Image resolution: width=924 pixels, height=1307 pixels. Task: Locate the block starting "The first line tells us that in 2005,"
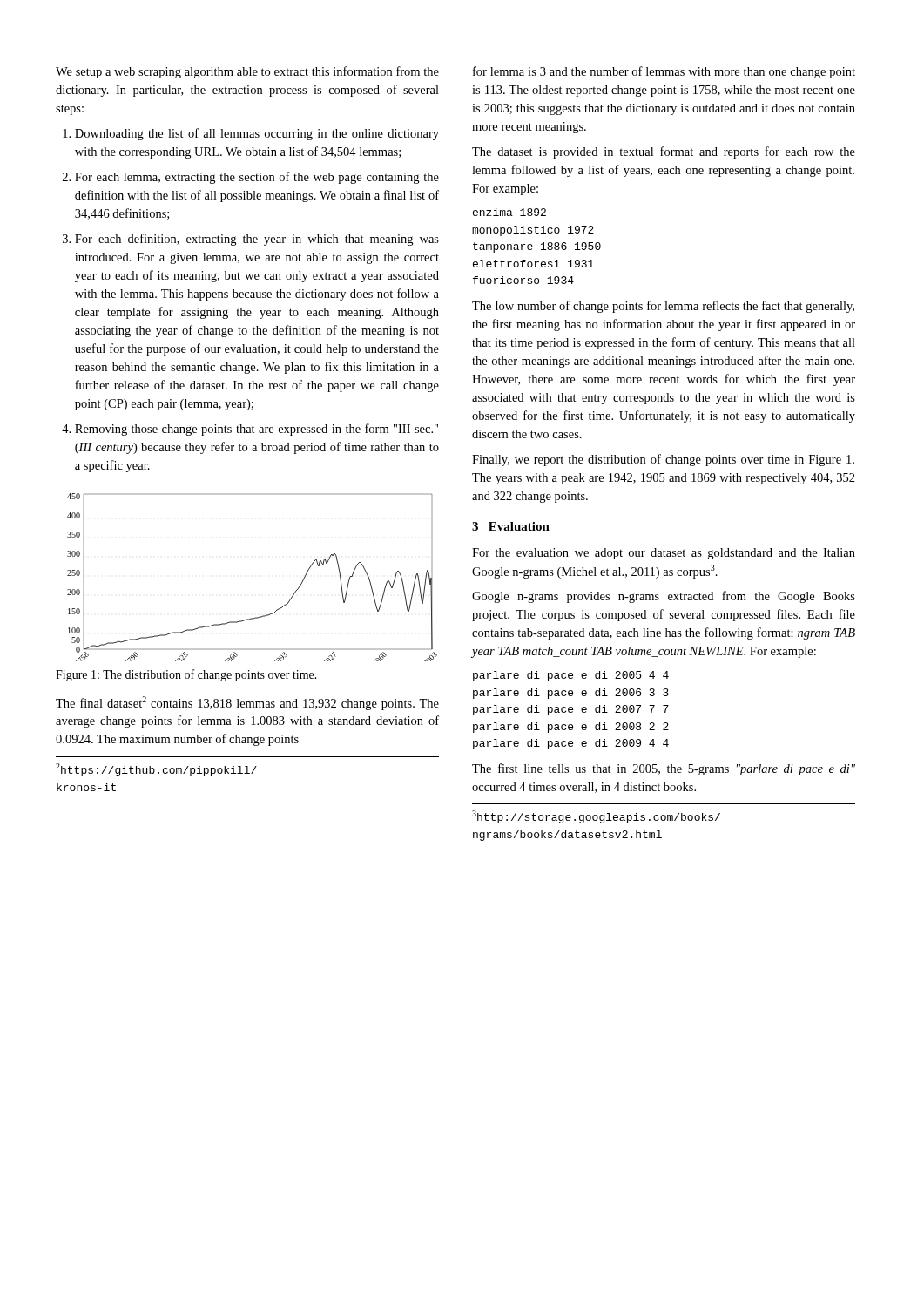(x=664, y=778)
